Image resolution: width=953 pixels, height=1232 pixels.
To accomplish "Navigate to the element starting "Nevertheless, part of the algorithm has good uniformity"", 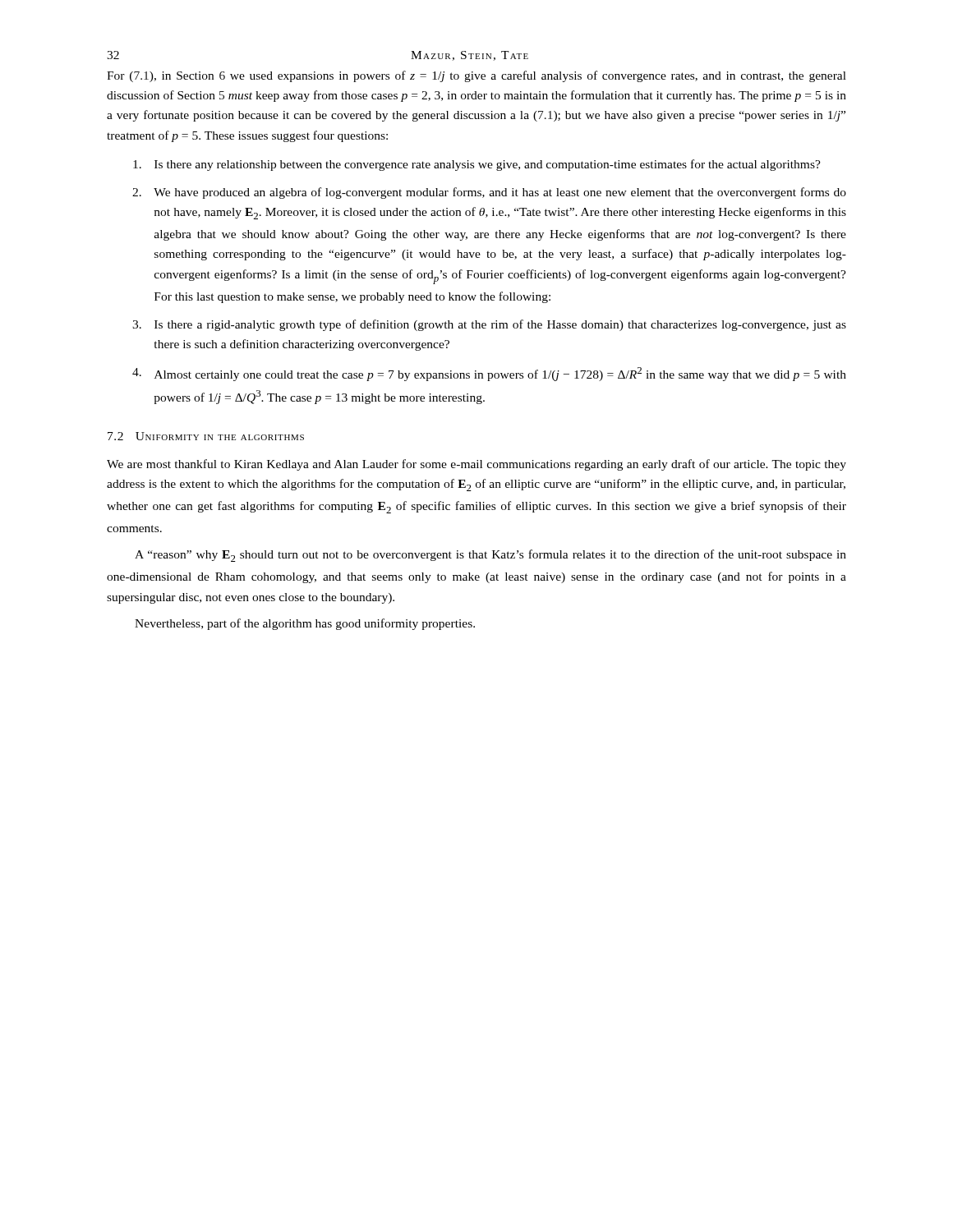I will [476, 623].
